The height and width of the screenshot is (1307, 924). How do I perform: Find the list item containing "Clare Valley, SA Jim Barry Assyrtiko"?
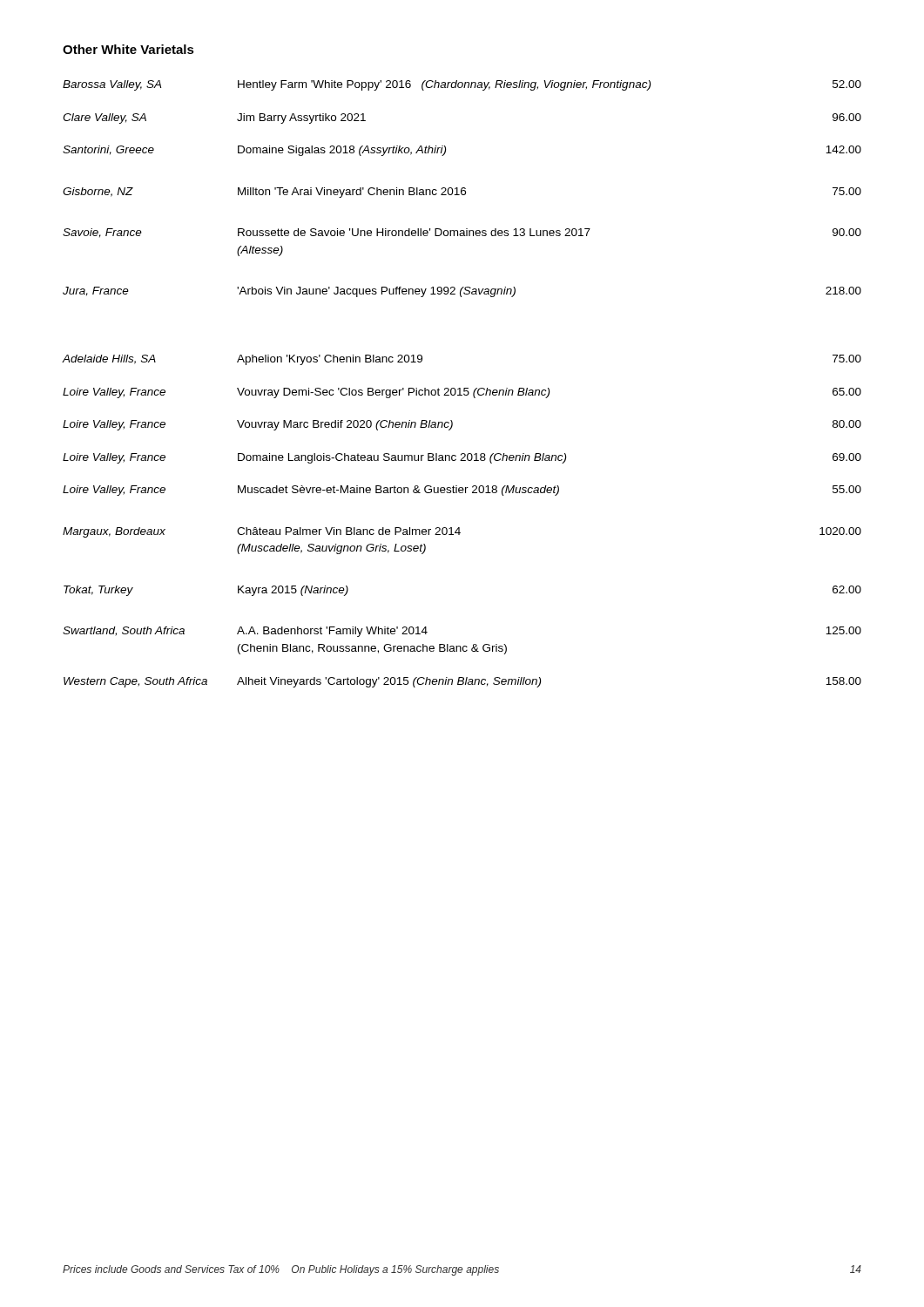[111, 119]
